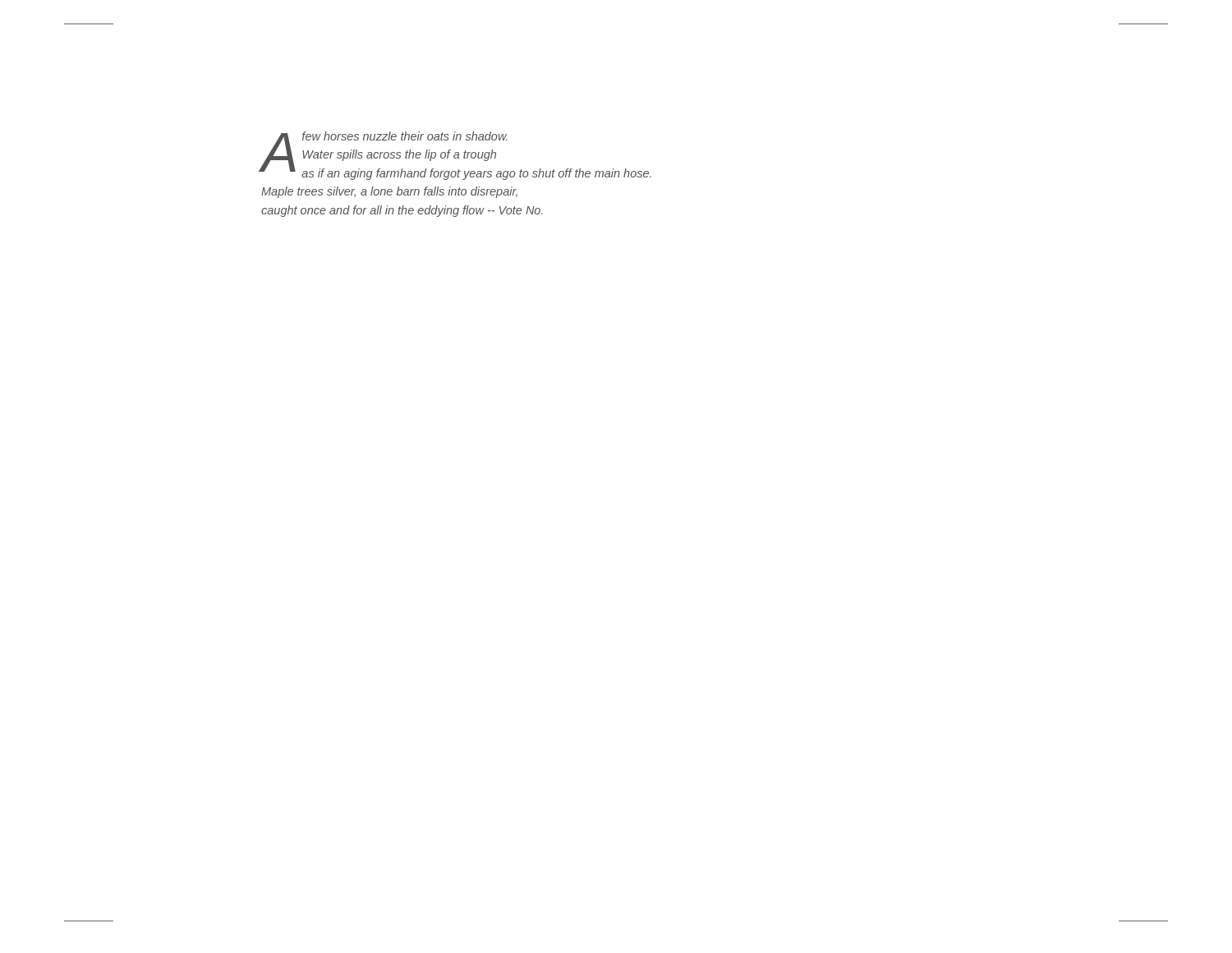Find the region starting "A few horses nuzzle their oats"
Screen dimensions: 953x1232
(x=598, y=173)
